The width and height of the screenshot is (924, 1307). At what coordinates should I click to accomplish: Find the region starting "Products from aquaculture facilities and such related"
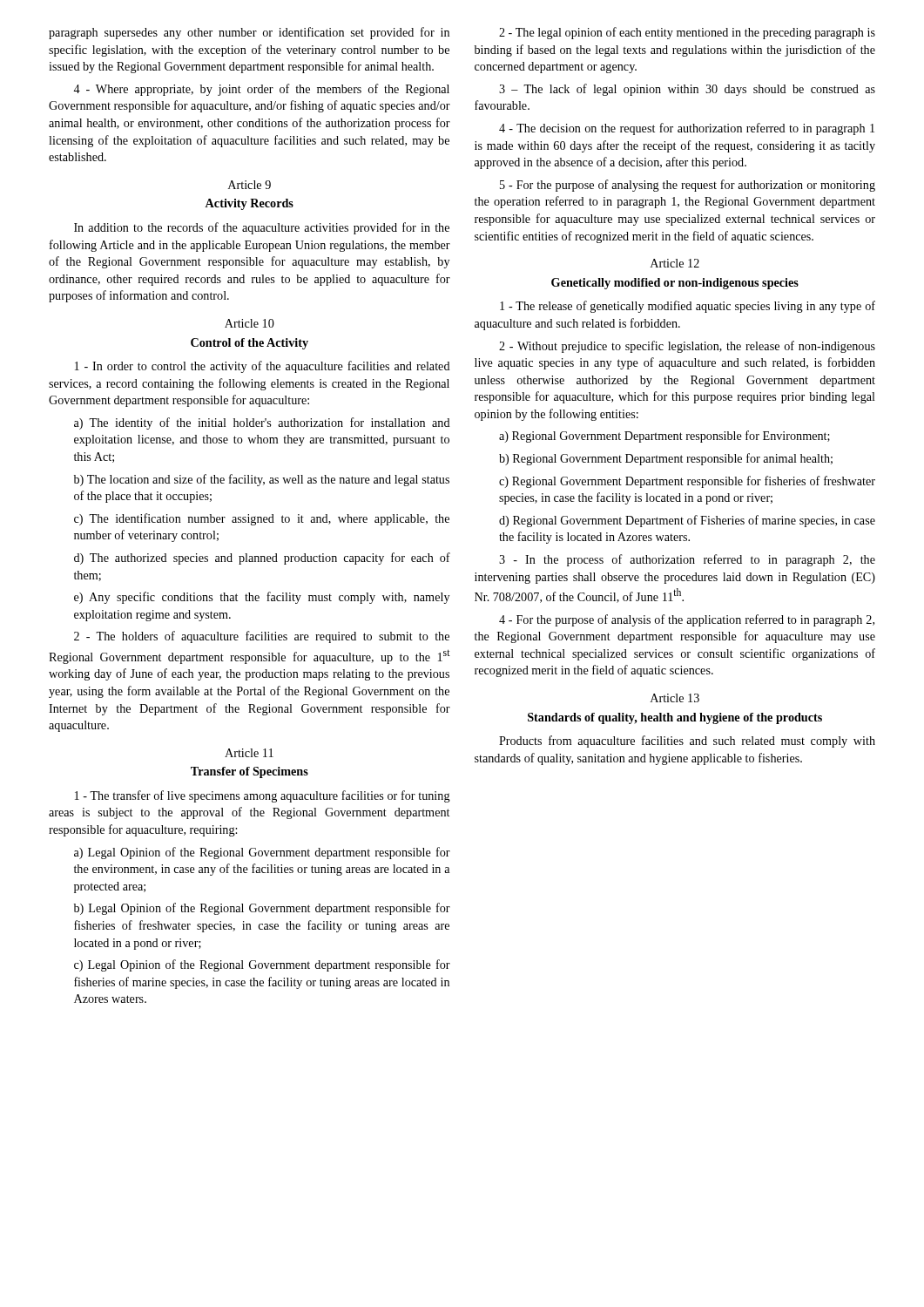[x=675, y=750]
